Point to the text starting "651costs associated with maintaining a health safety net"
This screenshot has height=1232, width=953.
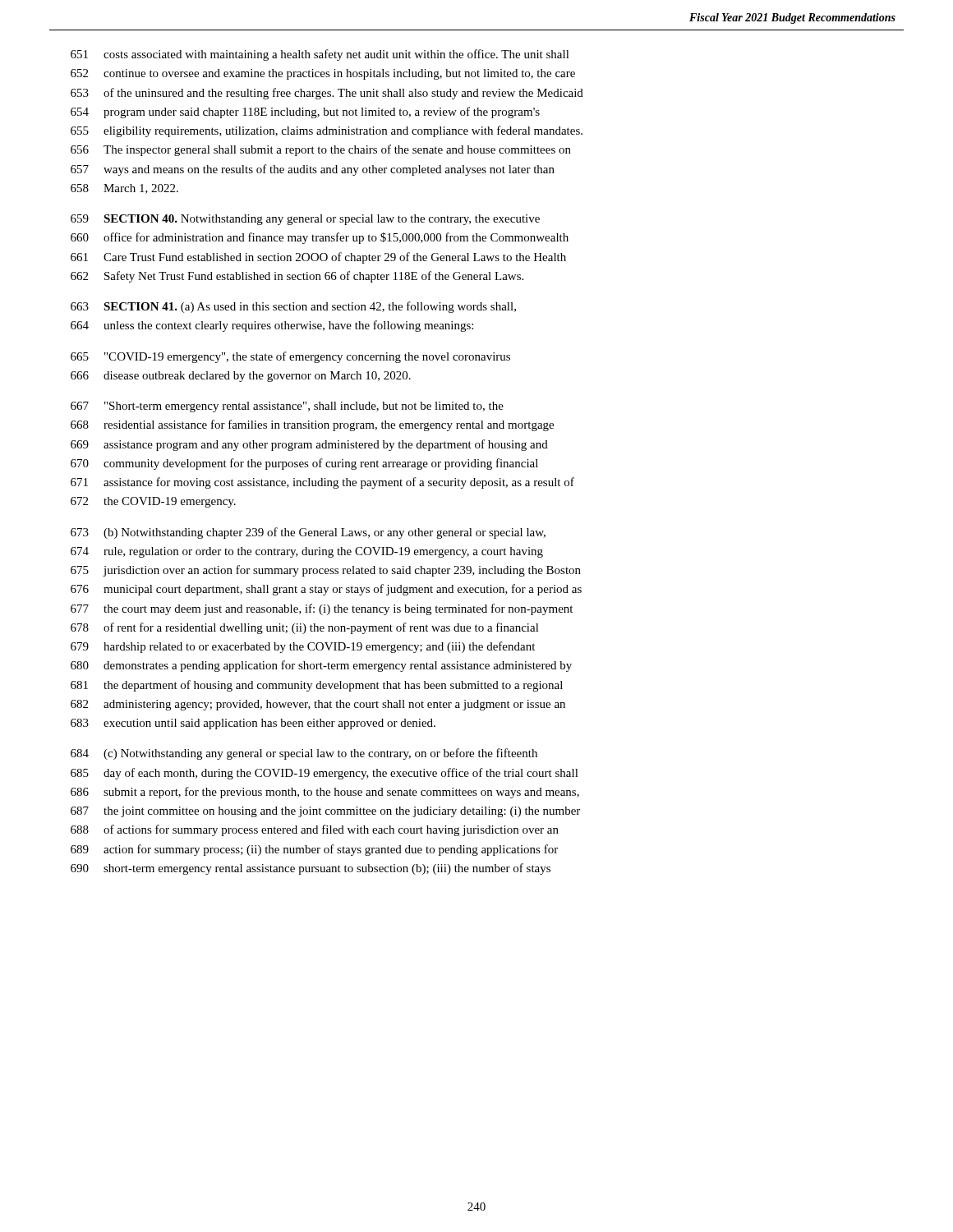(476, 122)
